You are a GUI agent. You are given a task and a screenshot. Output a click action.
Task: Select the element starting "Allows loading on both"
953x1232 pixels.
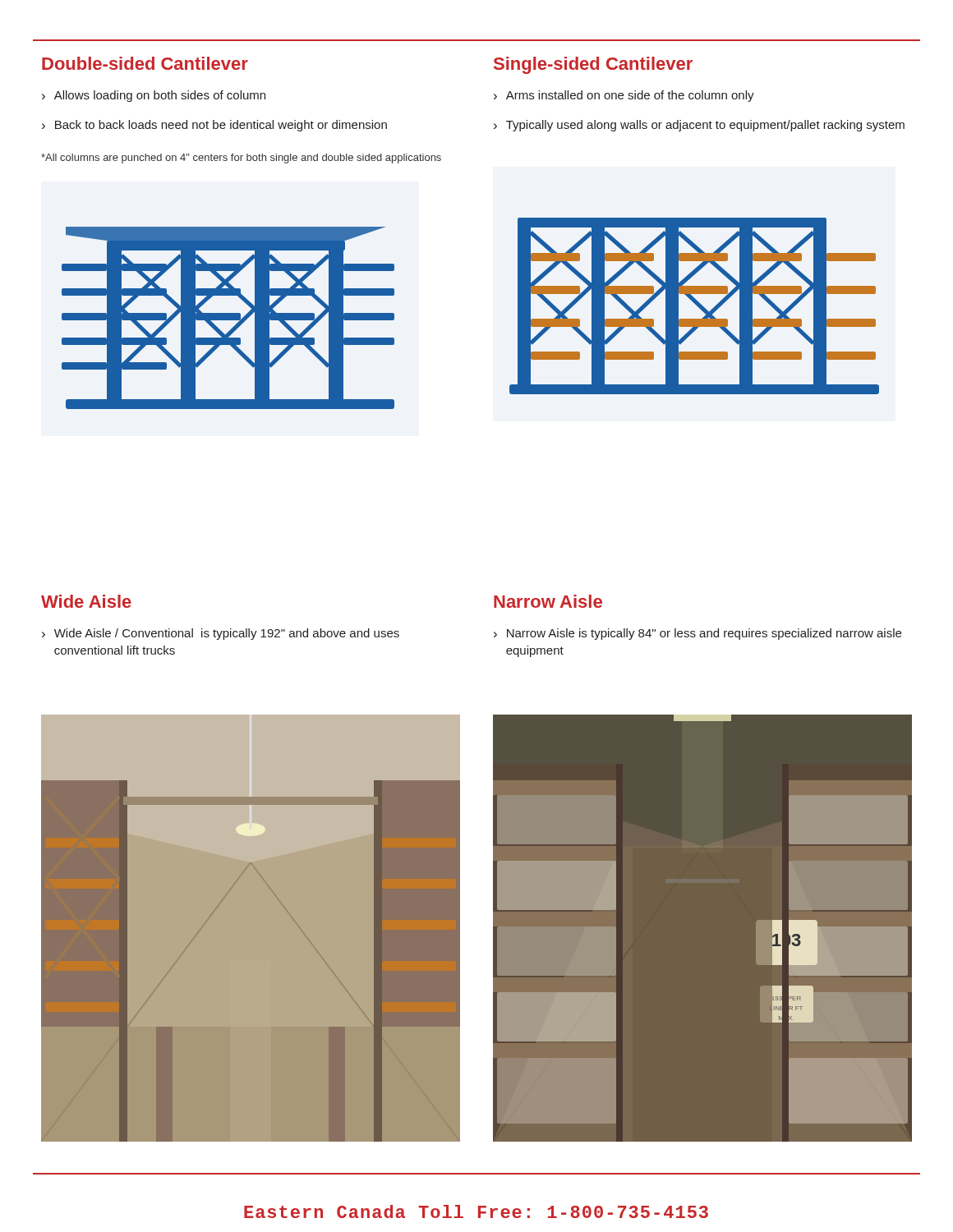pyautogui.click(x=160, y=95)
